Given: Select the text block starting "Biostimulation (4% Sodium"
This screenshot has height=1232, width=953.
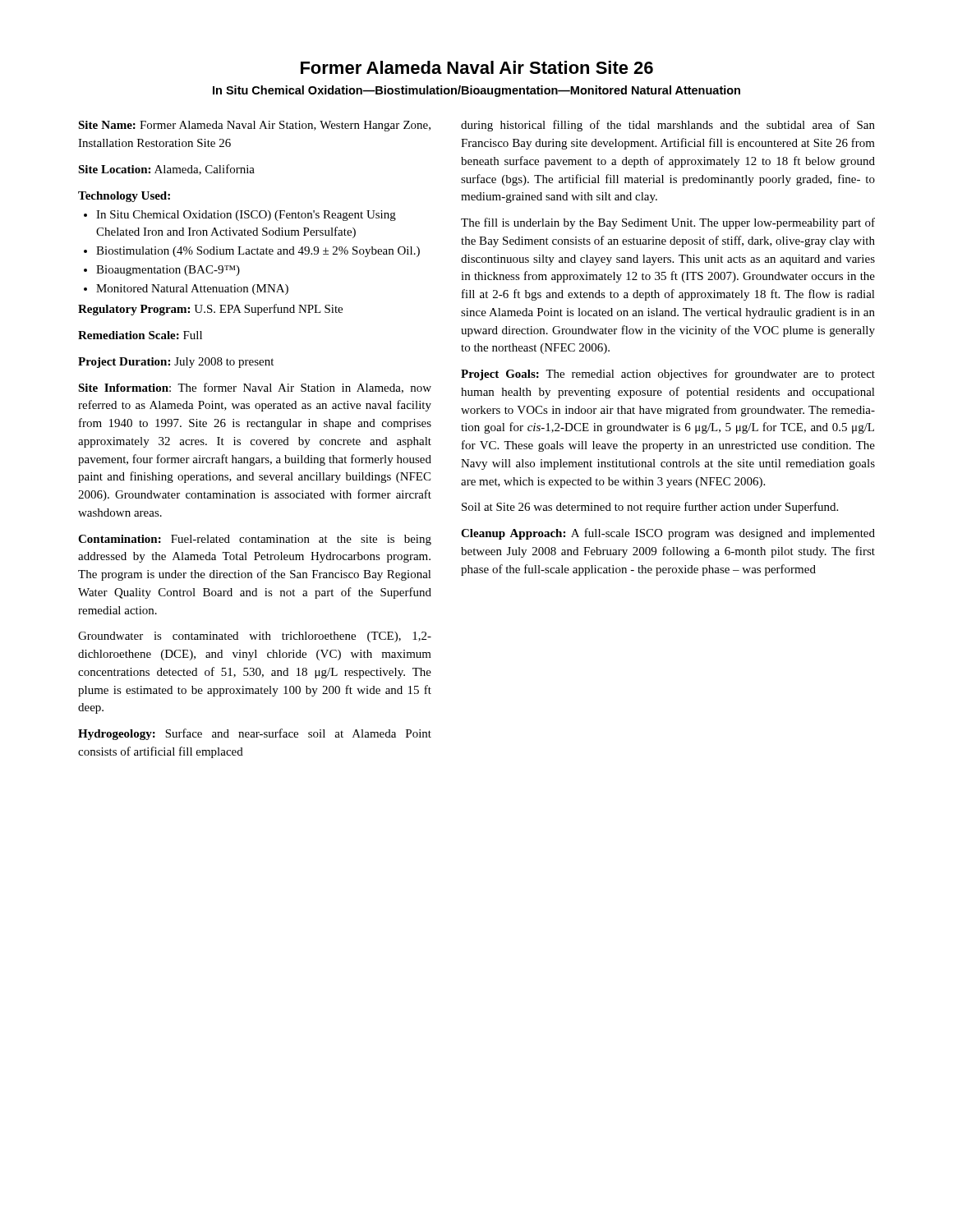Looking at the screenshot, I should tap(258, 251).
